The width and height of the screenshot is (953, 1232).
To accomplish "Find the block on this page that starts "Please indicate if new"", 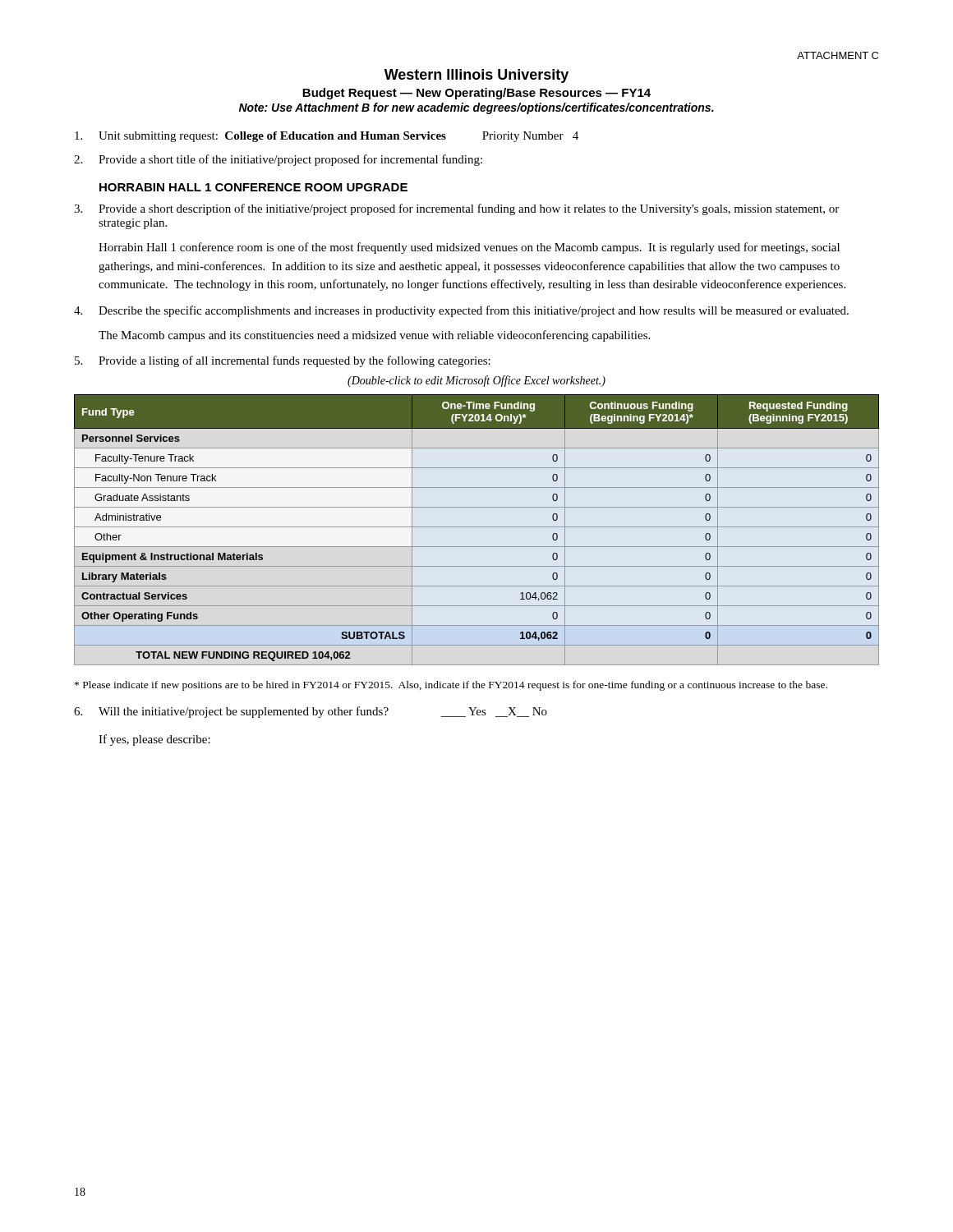I will click(x=451, y=685).
